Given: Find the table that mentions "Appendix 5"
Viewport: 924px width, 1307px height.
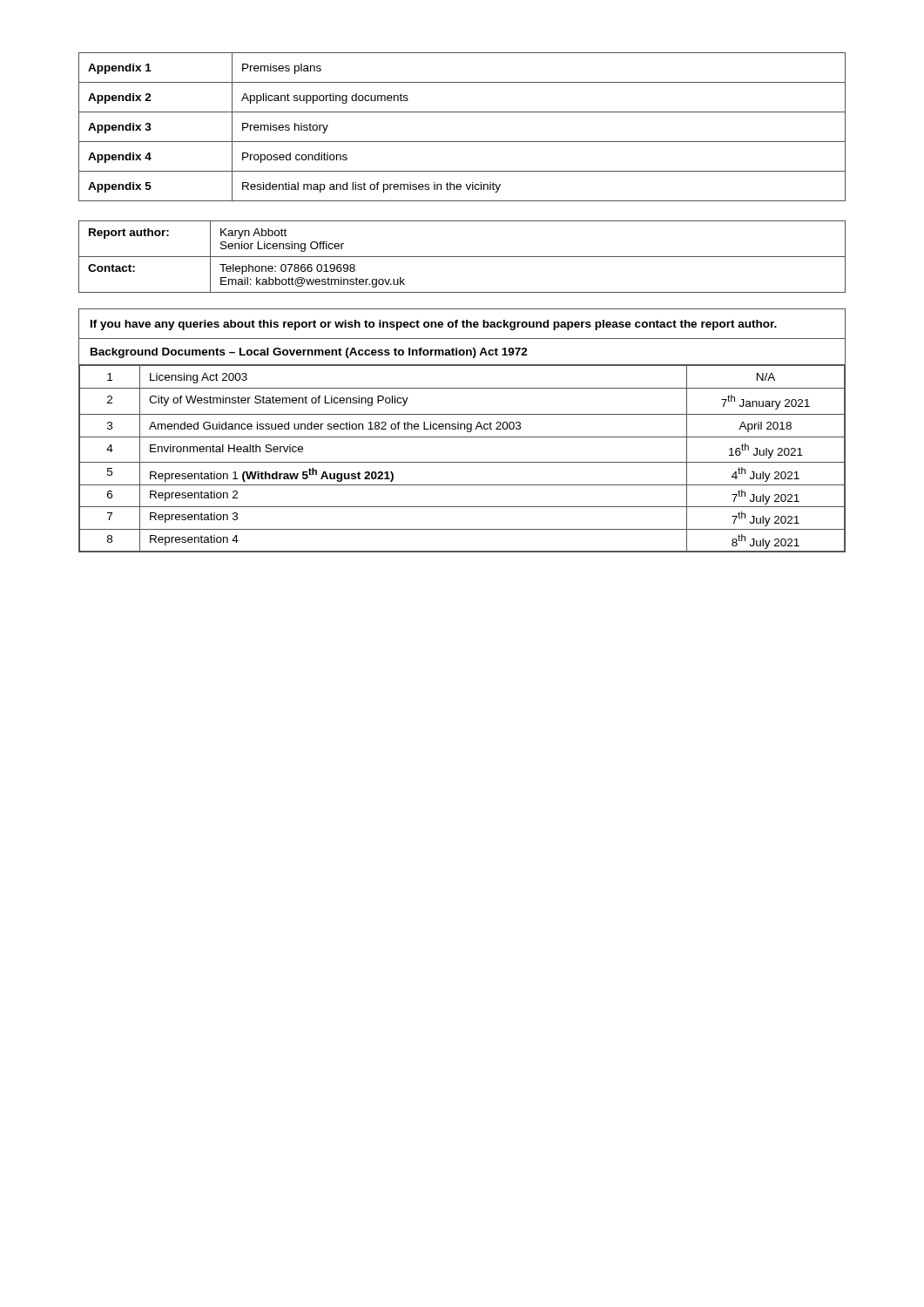Looking at the screenshot, I should pos(462,127).
